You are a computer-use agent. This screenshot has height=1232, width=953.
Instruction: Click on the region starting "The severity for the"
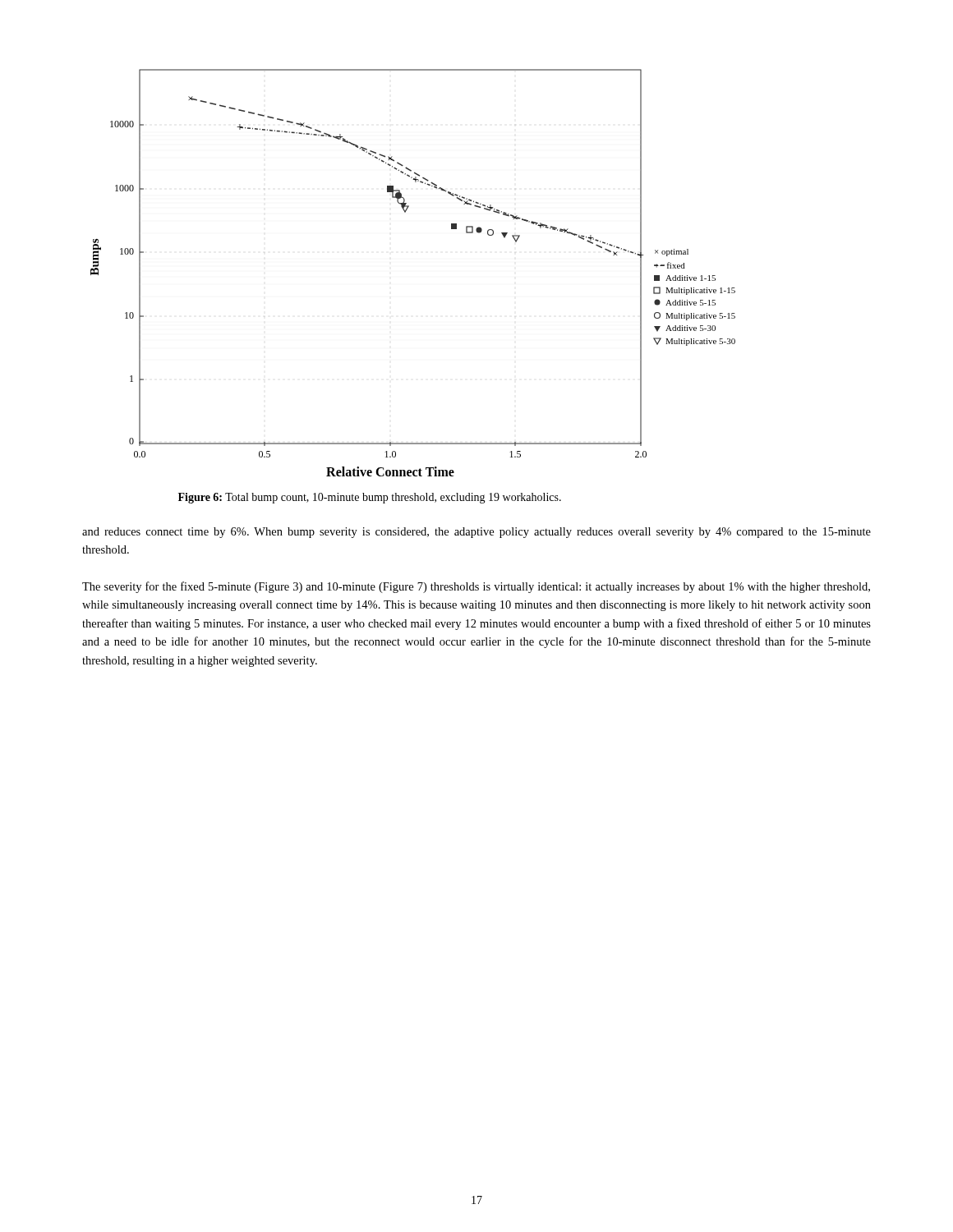[x=476, y=623]
